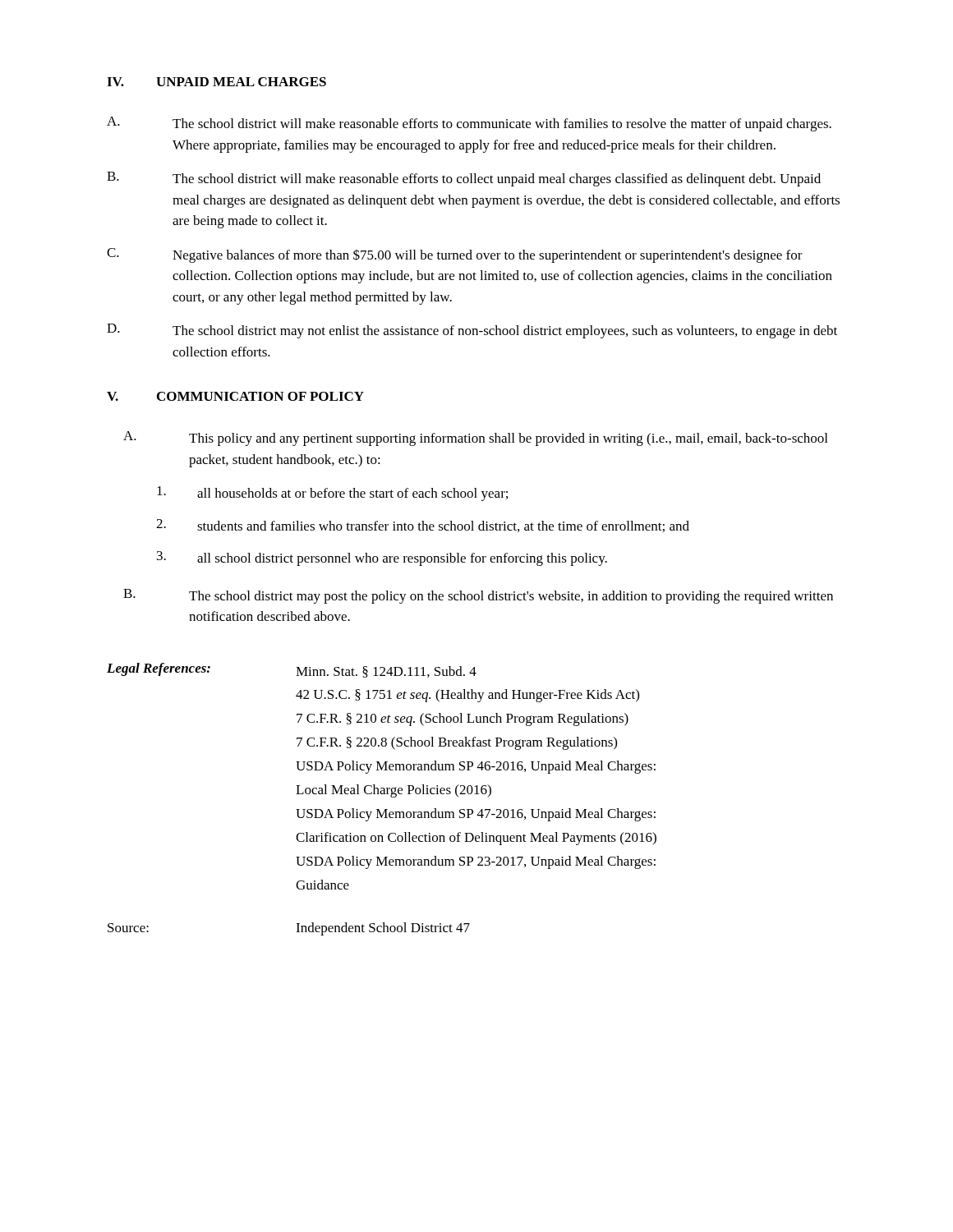Point to the element starting "D. The school district may not"

(476, 341)
